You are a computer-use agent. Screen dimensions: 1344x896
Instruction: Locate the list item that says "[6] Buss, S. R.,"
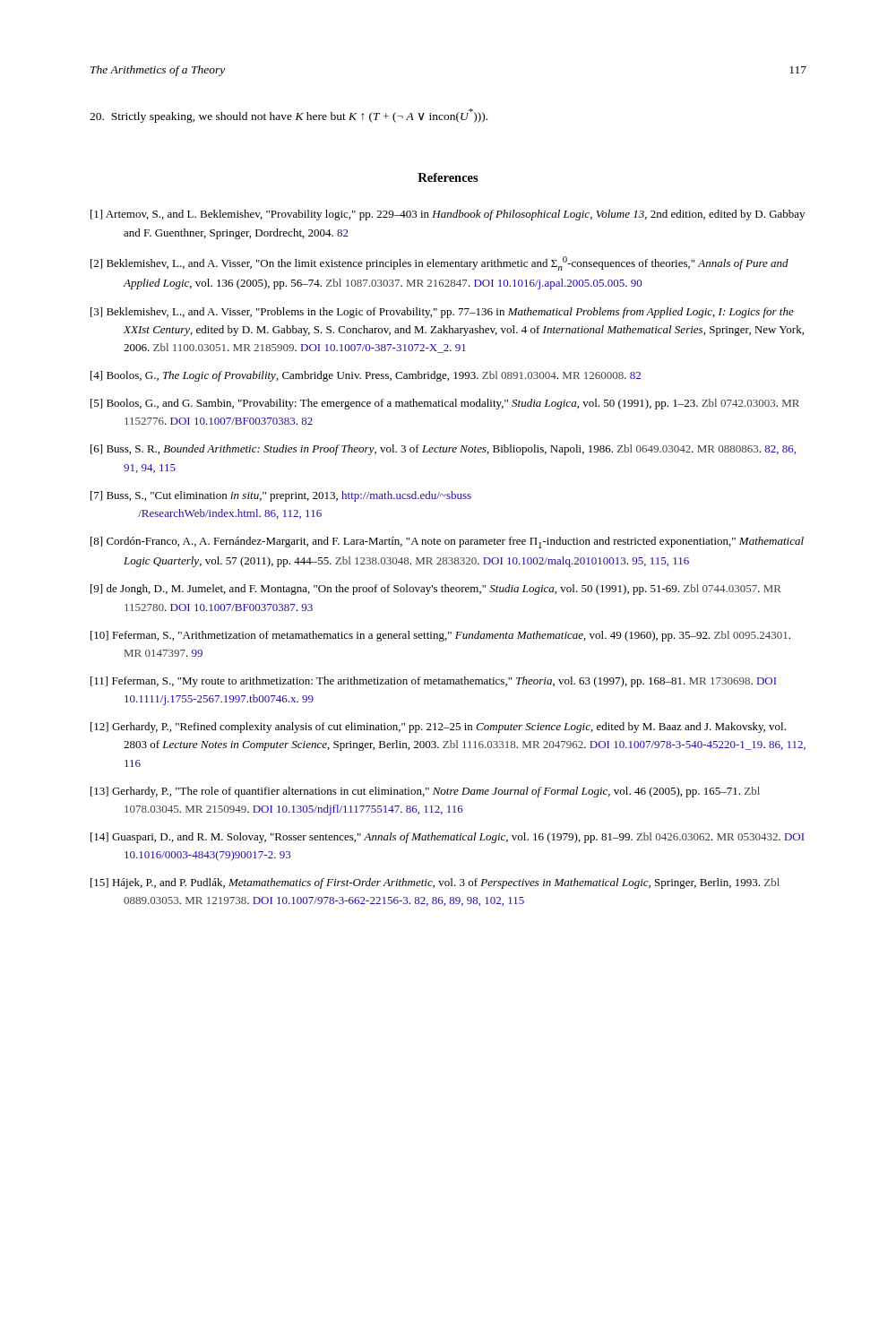click(443, 458)
